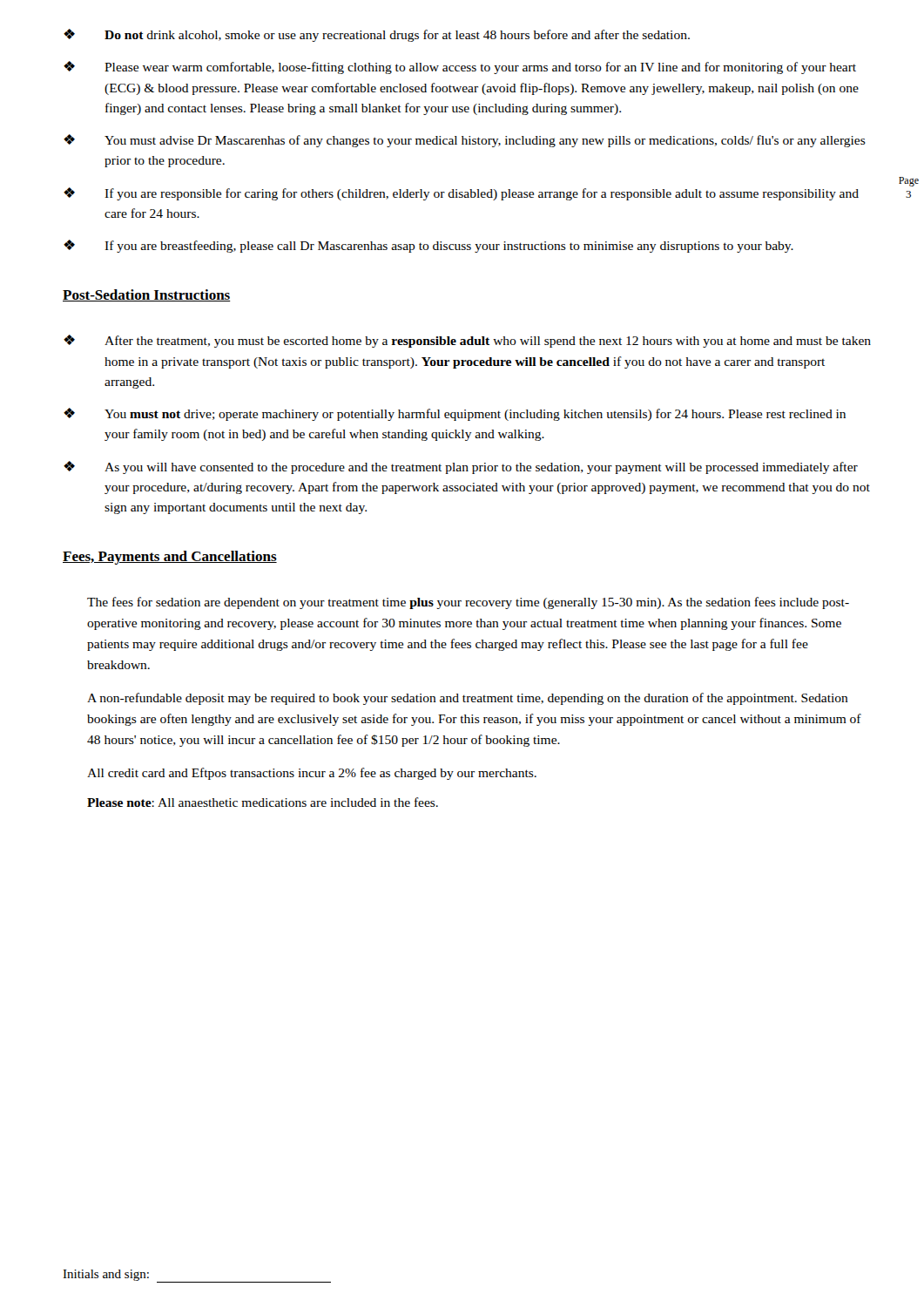Select the text block that reads "All credit card and"

312,773
